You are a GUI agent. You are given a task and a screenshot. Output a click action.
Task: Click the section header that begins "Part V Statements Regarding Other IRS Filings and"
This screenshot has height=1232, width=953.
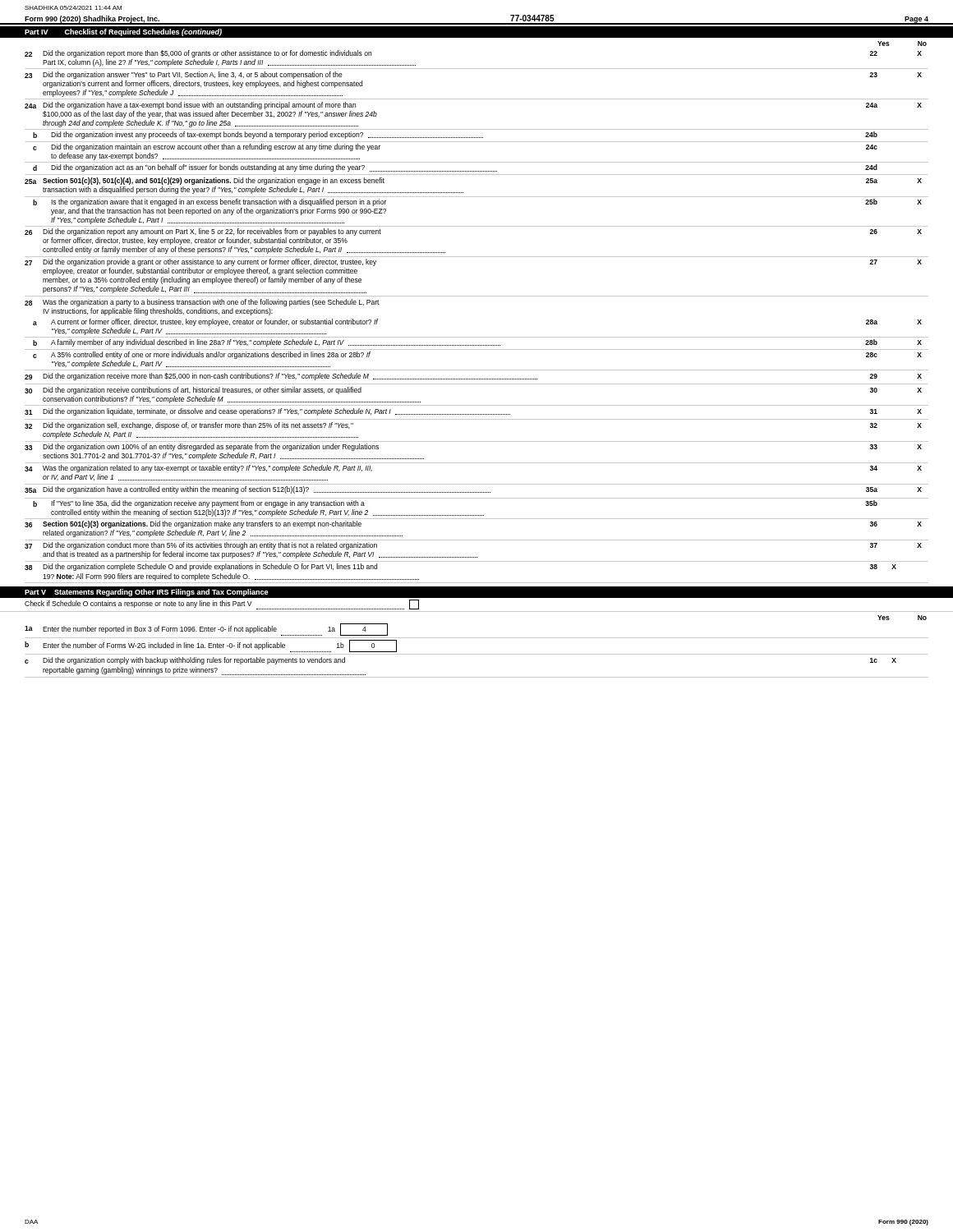coord(146,592)
